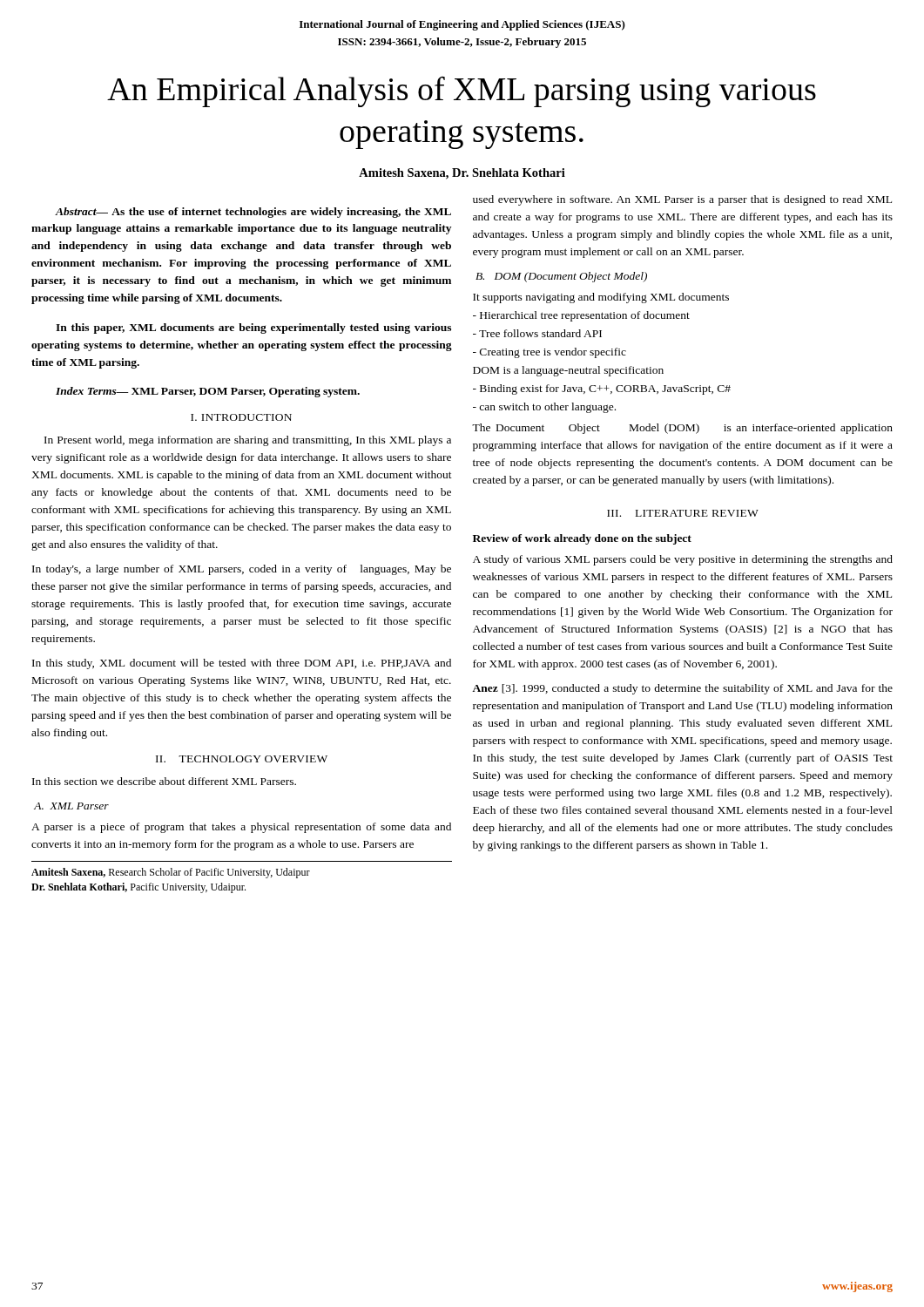Locate the text block that says "Index Terms— XML Parser,"
924x1307 pixels.
[241, 391]
